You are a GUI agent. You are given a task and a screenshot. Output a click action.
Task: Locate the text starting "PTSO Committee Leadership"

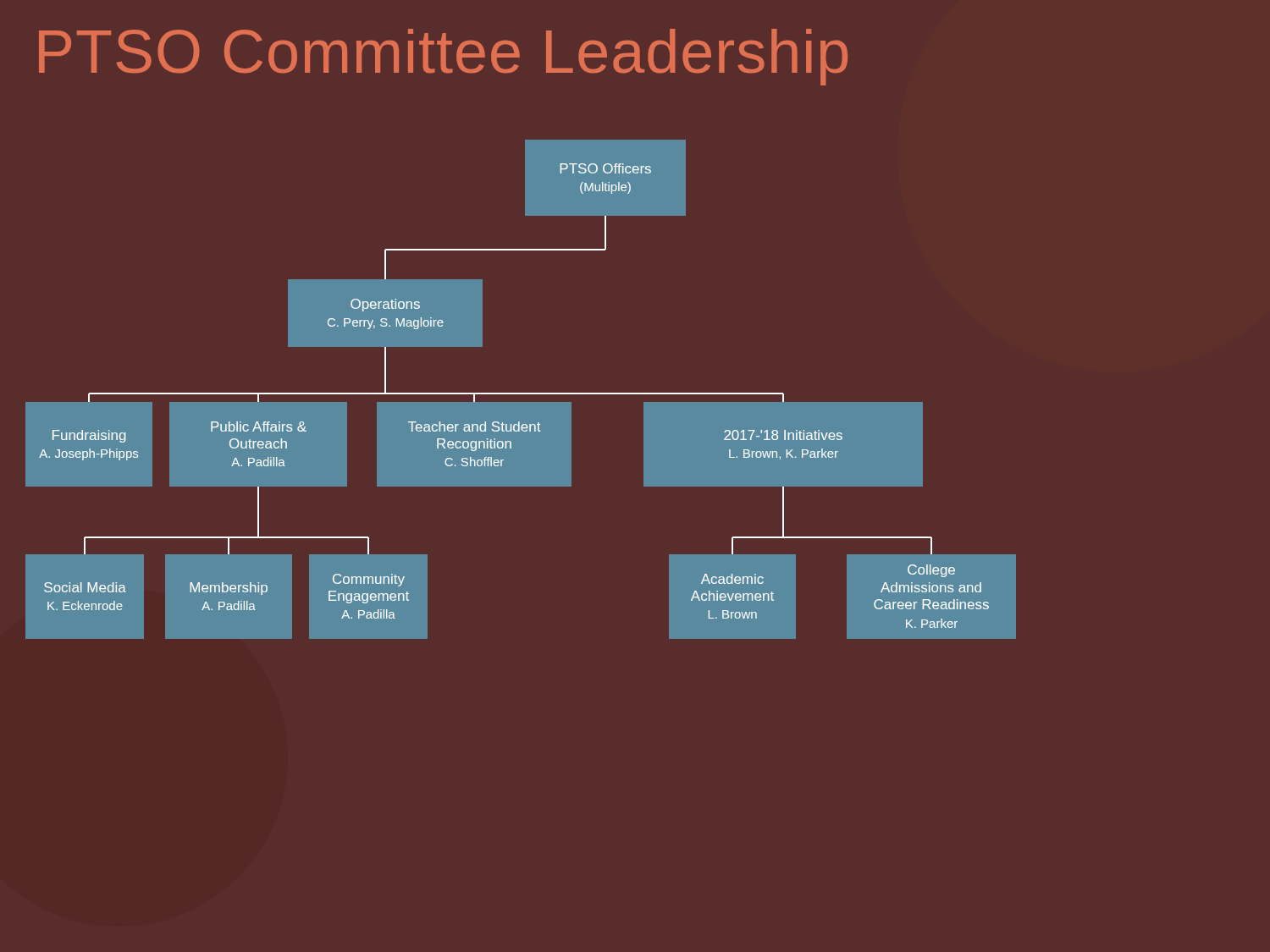[443, 52]
